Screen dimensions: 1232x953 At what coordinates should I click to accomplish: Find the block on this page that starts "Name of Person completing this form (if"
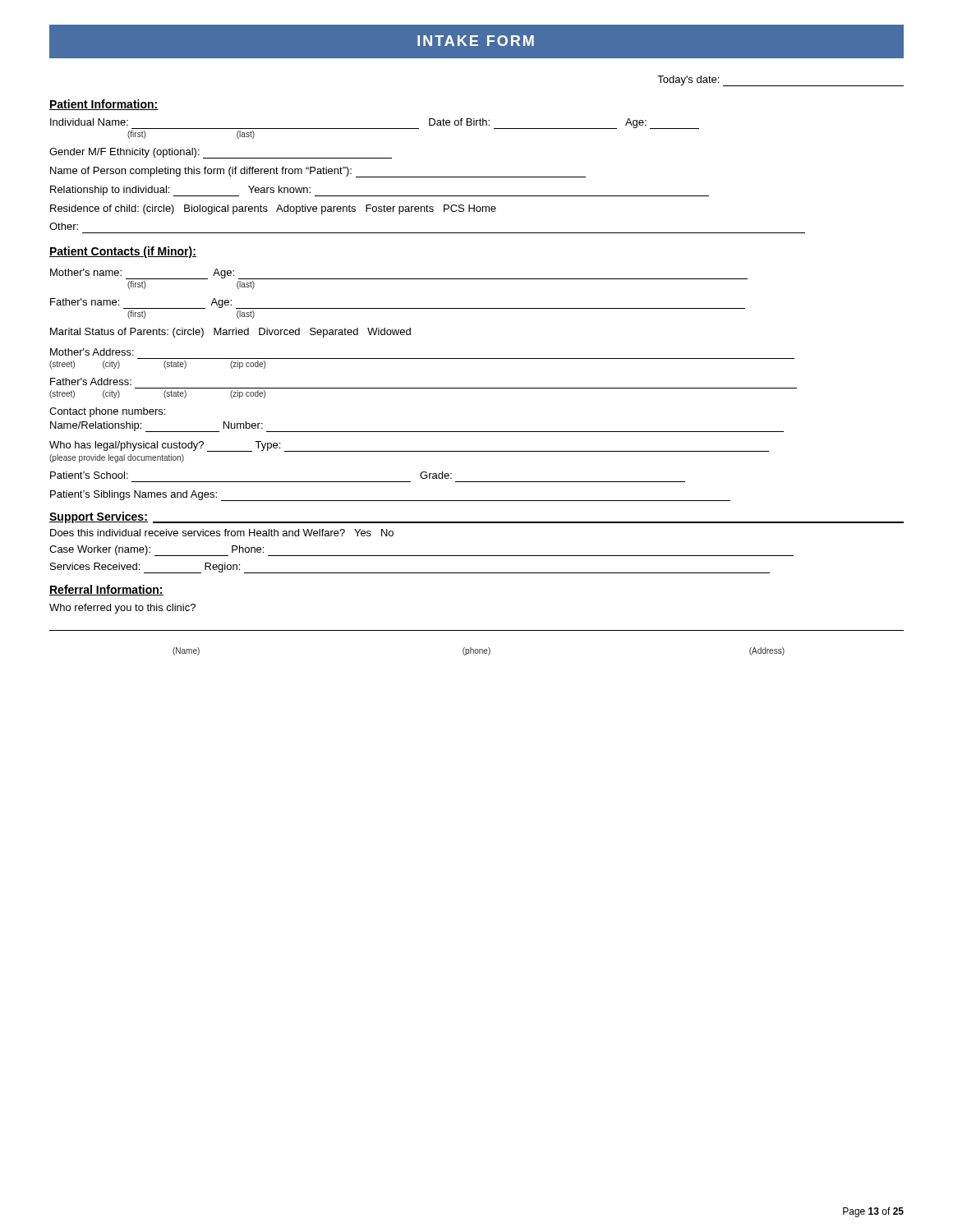(317, 171)
